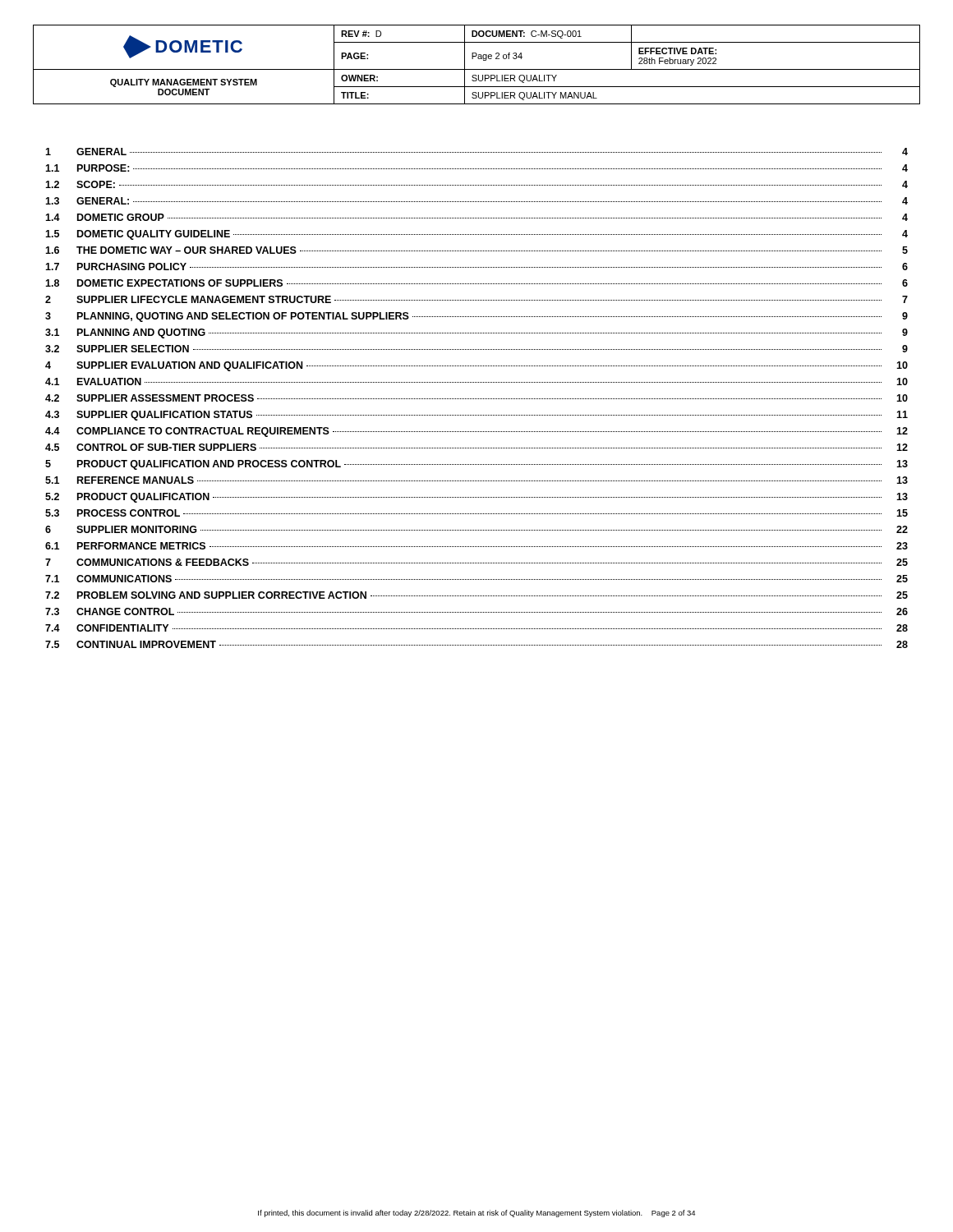Find the list item that reads "3 PLANNING, QUOTING AND SELECTION OF POTENTIAL"
The width and height of the screenshot is (953, 1232).
pos(476,316)
